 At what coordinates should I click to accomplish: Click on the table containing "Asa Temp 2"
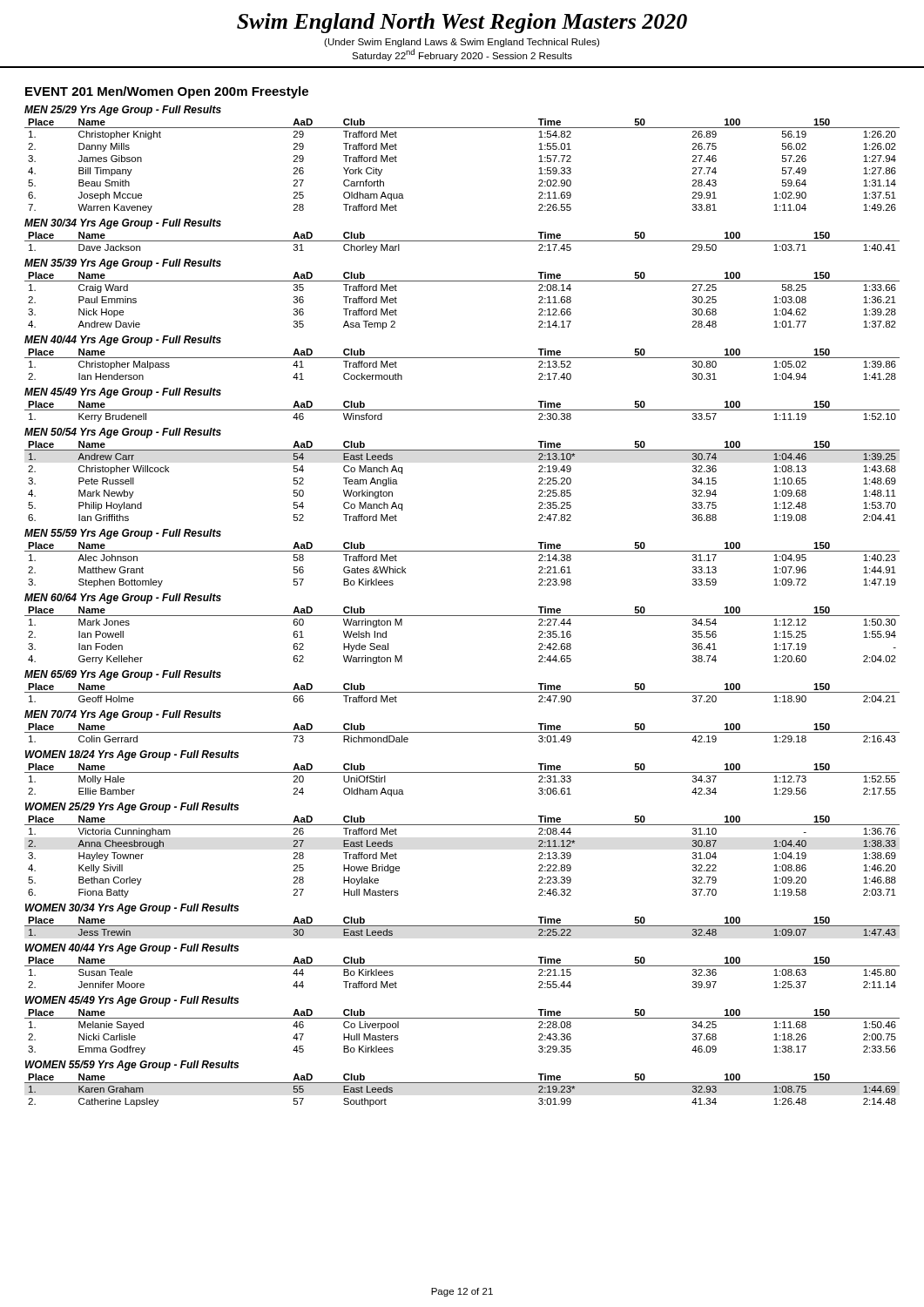coord(462,300)
